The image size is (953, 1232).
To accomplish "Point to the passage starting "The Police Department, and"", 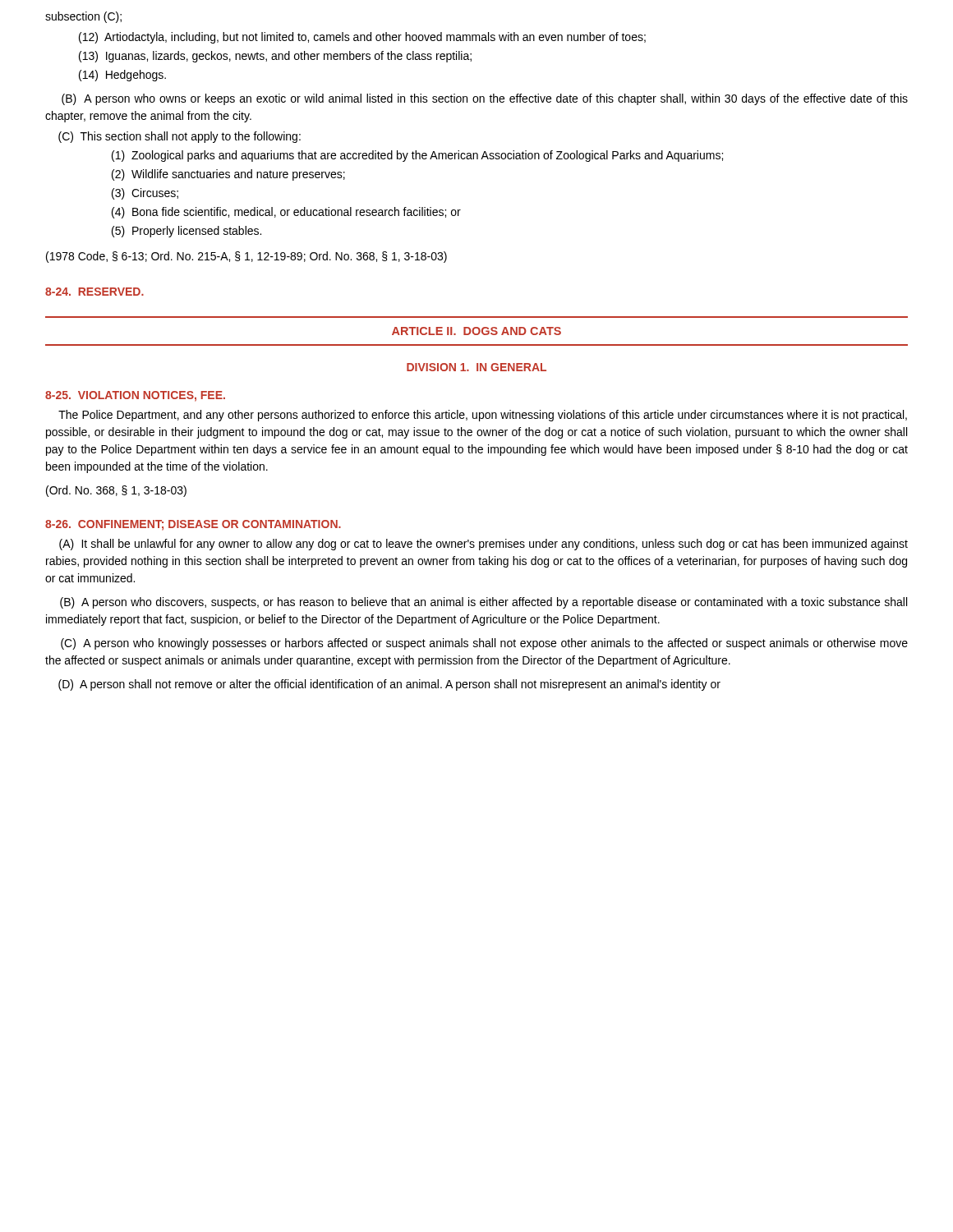I will (476, 441).
